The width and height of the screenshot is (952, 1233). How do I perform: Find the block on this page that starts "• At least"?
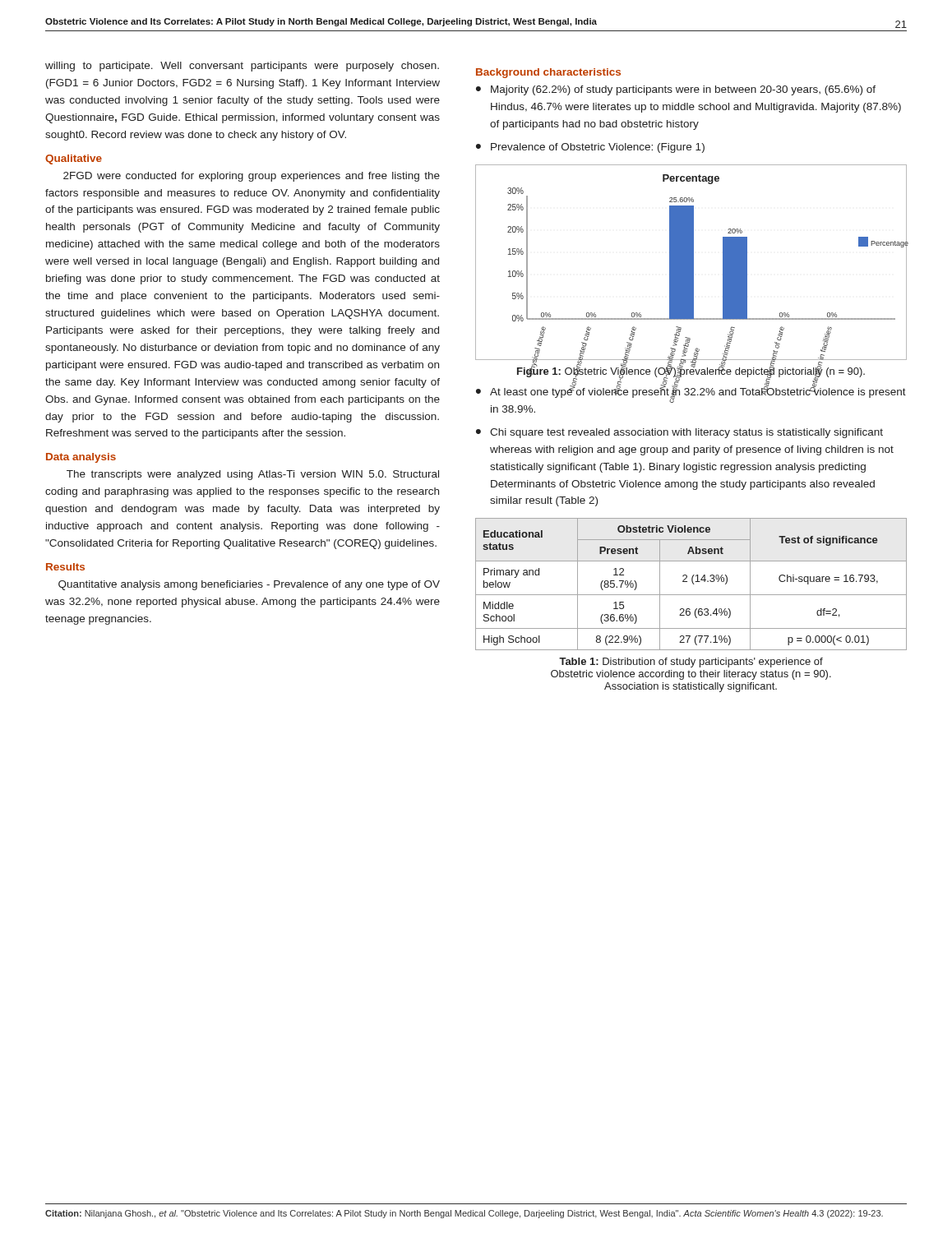(691, 401)
